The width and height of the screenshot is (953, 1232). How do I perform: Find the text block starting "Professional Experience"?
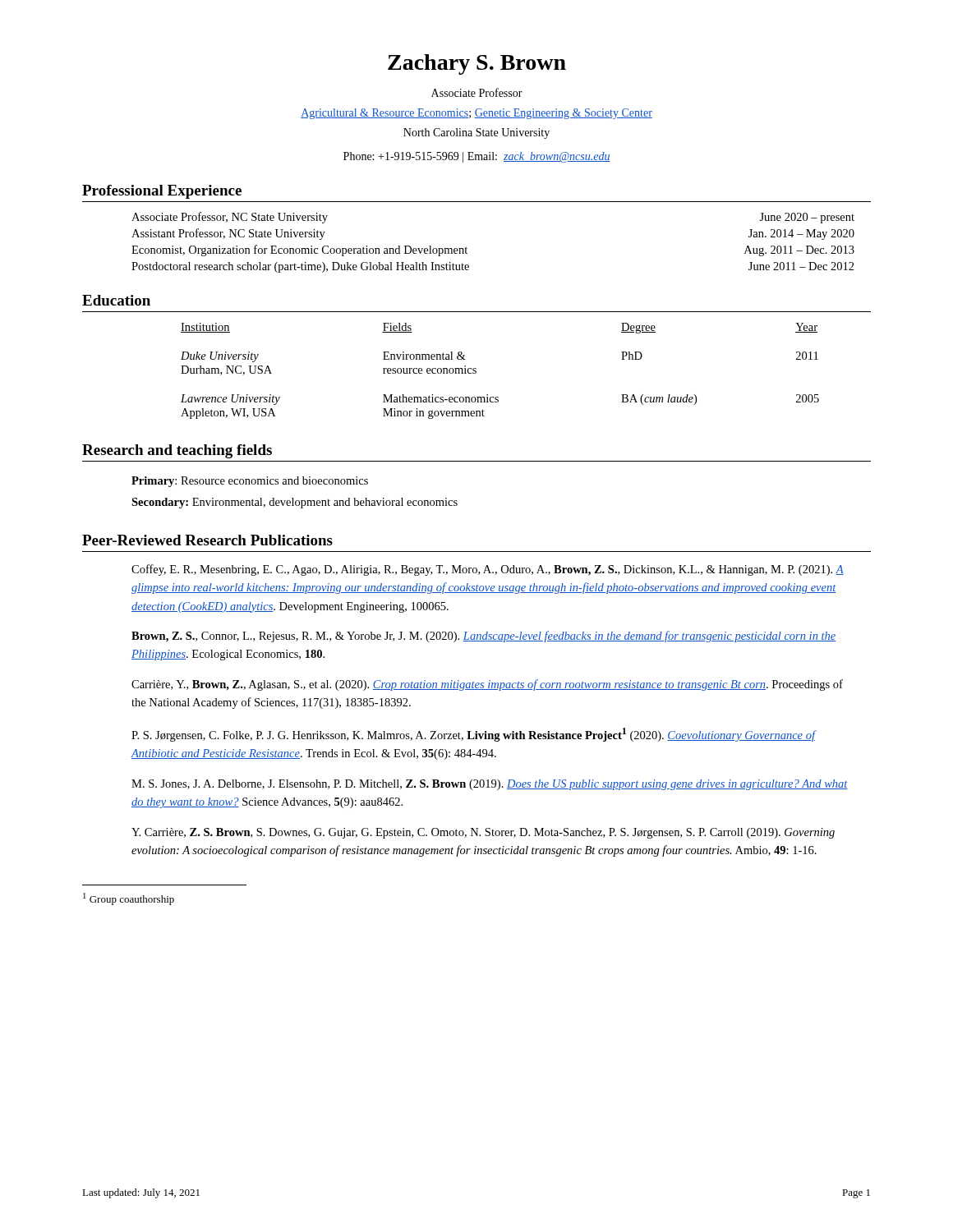pos(162,190)
